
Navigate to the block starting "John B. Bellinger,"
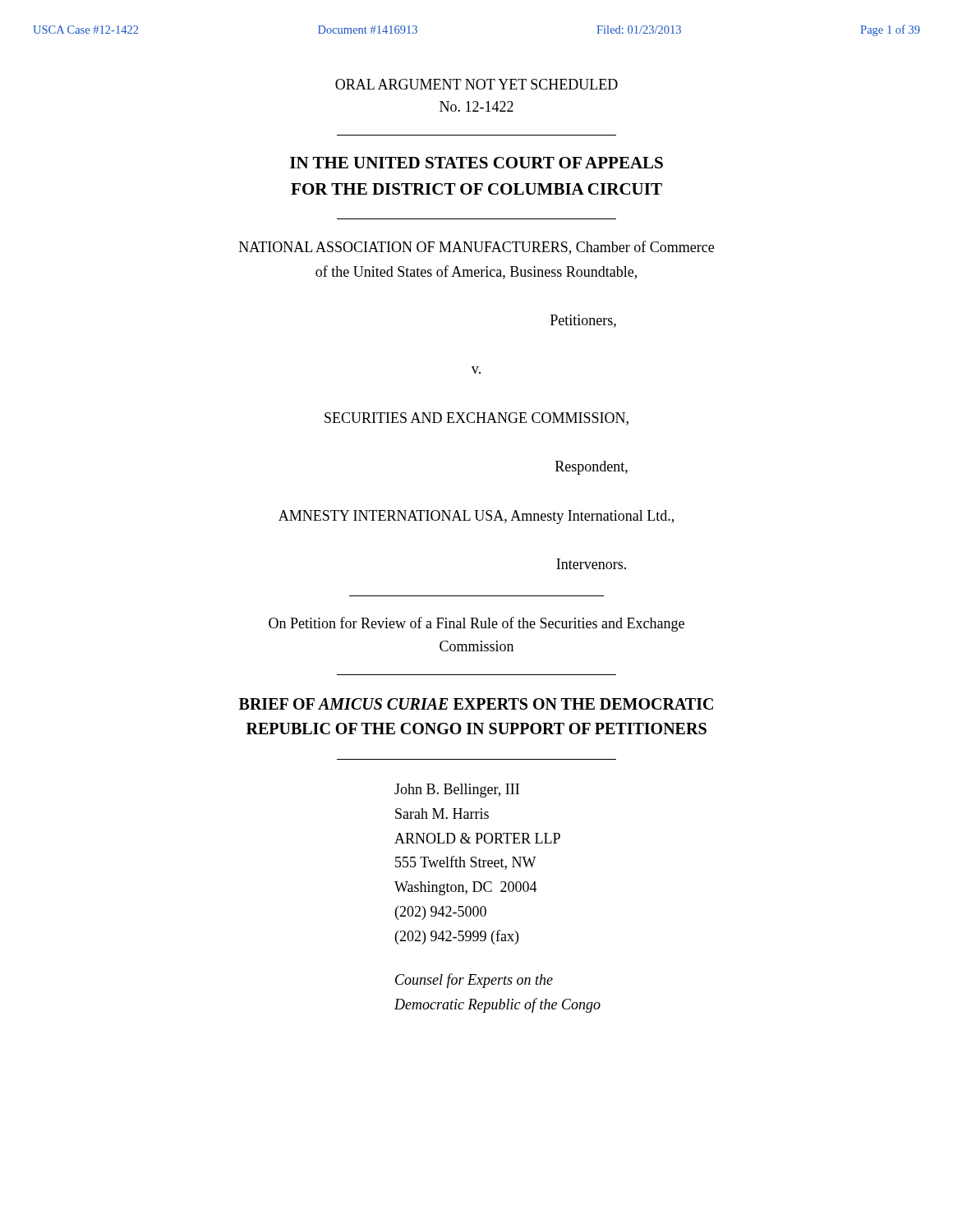click(x=478, y=863)
